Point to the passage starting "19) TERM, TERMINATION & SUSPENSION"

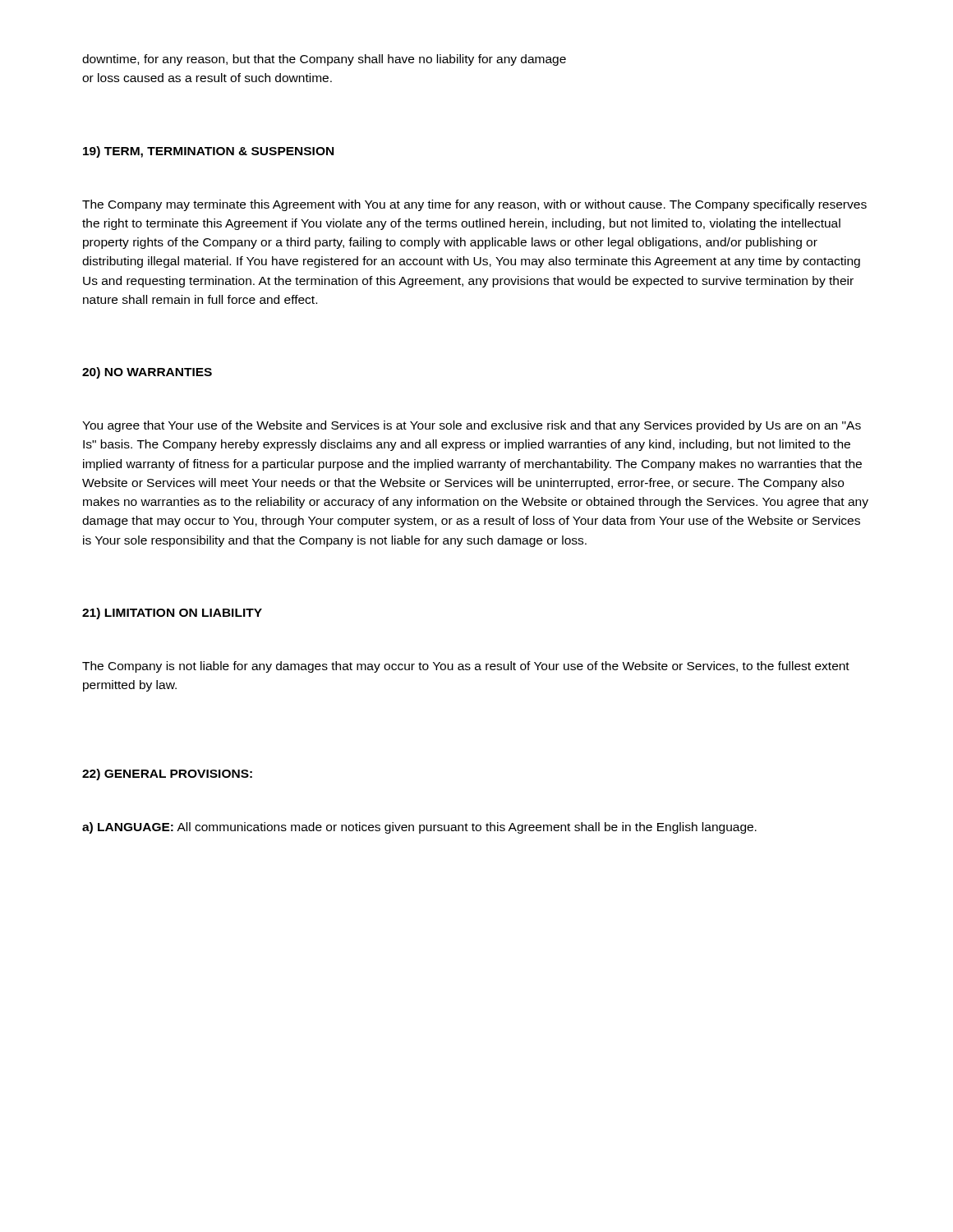pos(208,150)
